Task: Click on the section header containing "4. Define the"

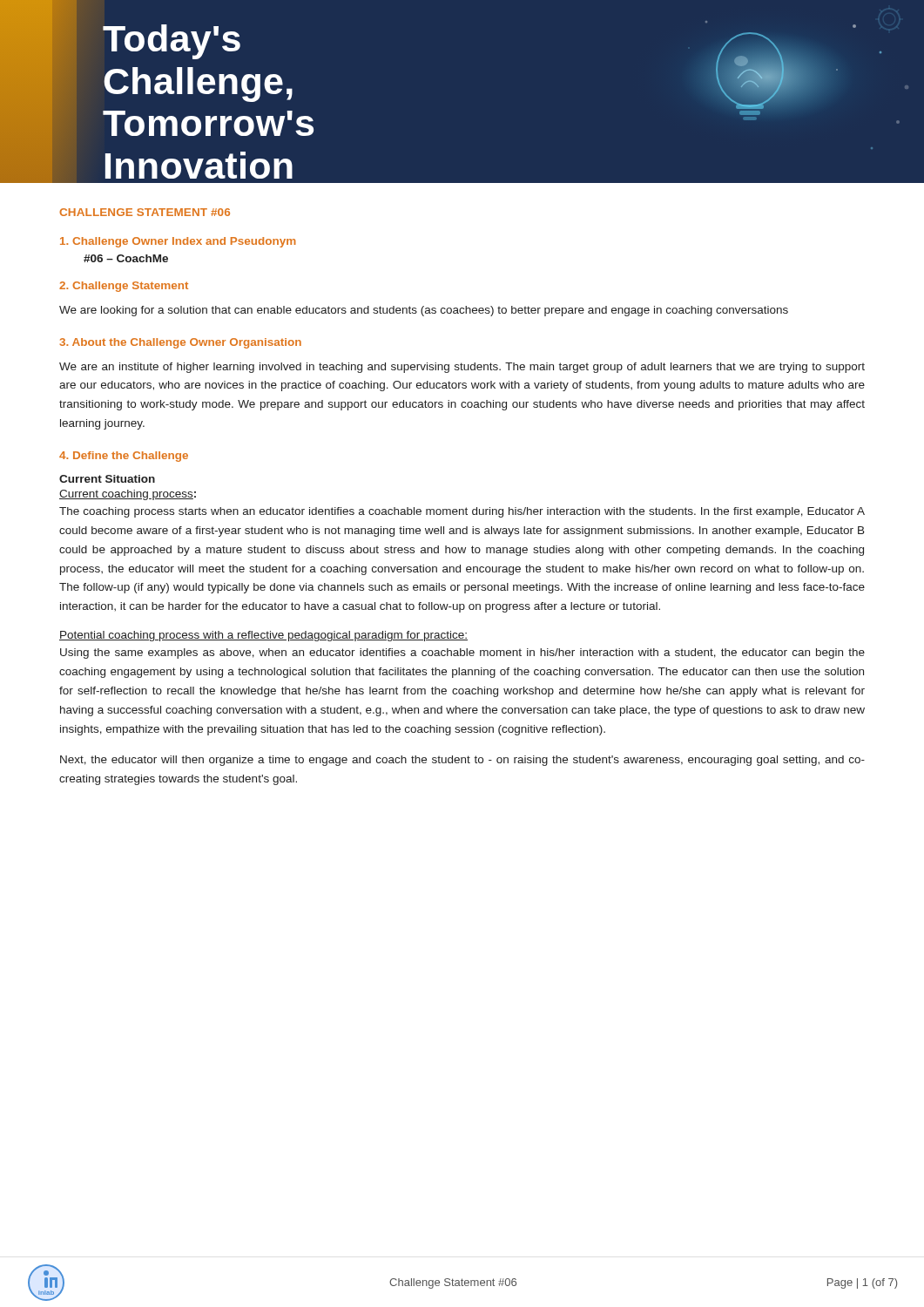Action: pos(124,455)
